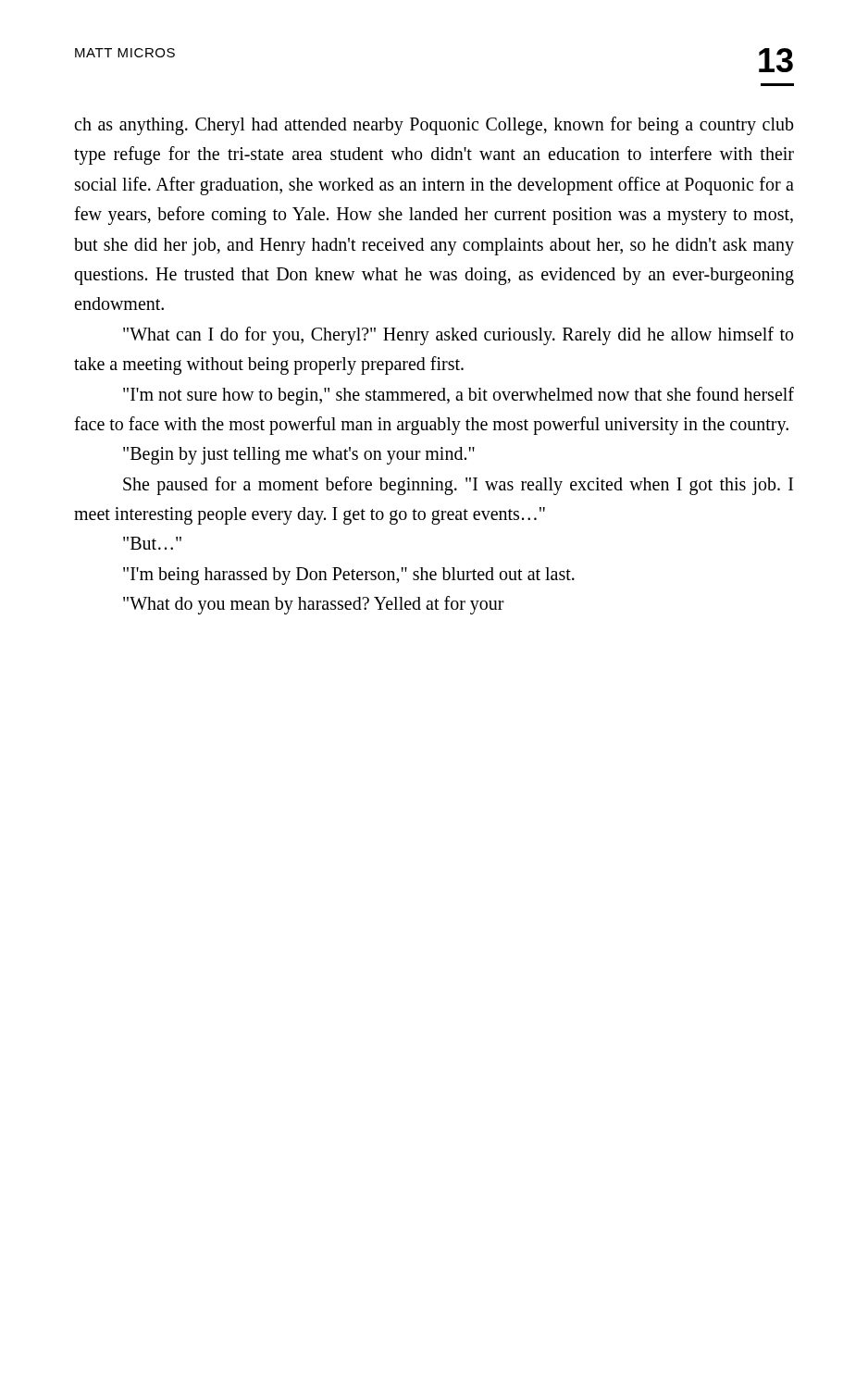This screenshot has width=868, height=1388.
Task: Where is the passage that starts "ch as anything."?
Action: 434,364
